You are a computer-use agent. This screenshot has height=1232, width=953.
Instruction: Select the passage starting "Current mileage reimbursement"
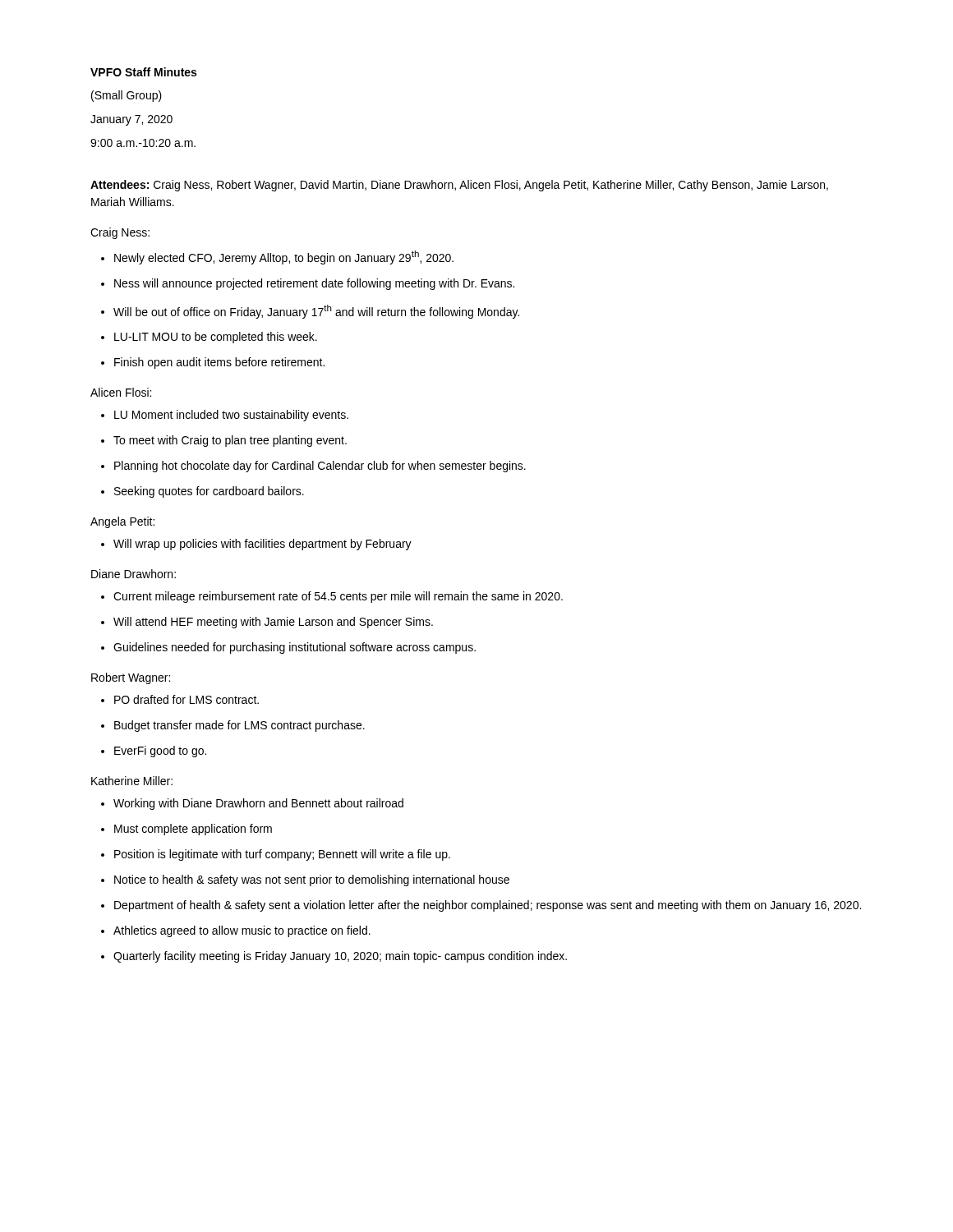[476, 597]
